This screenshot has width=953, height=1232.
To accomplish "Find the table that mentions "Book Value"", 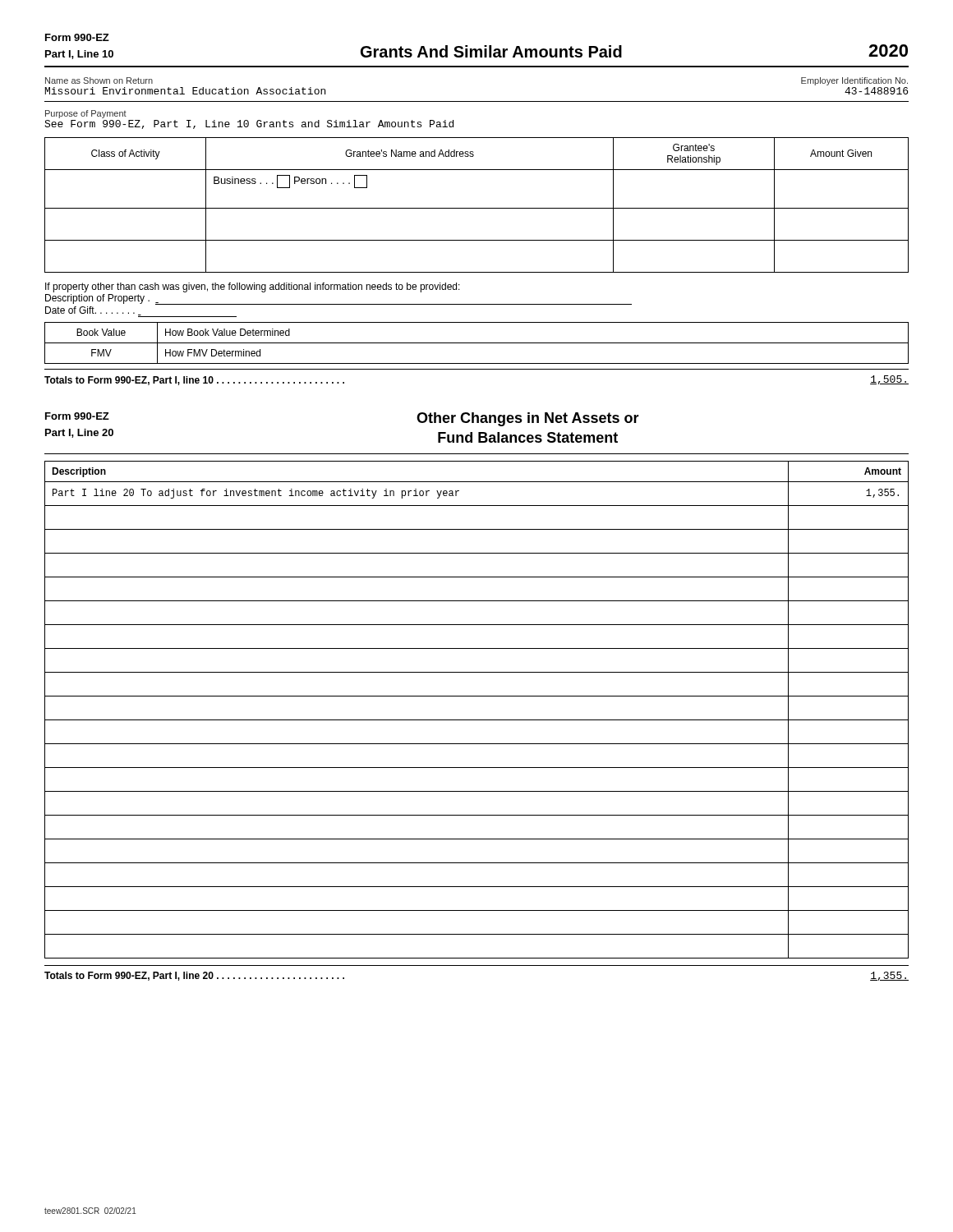I will click(476, 343).
